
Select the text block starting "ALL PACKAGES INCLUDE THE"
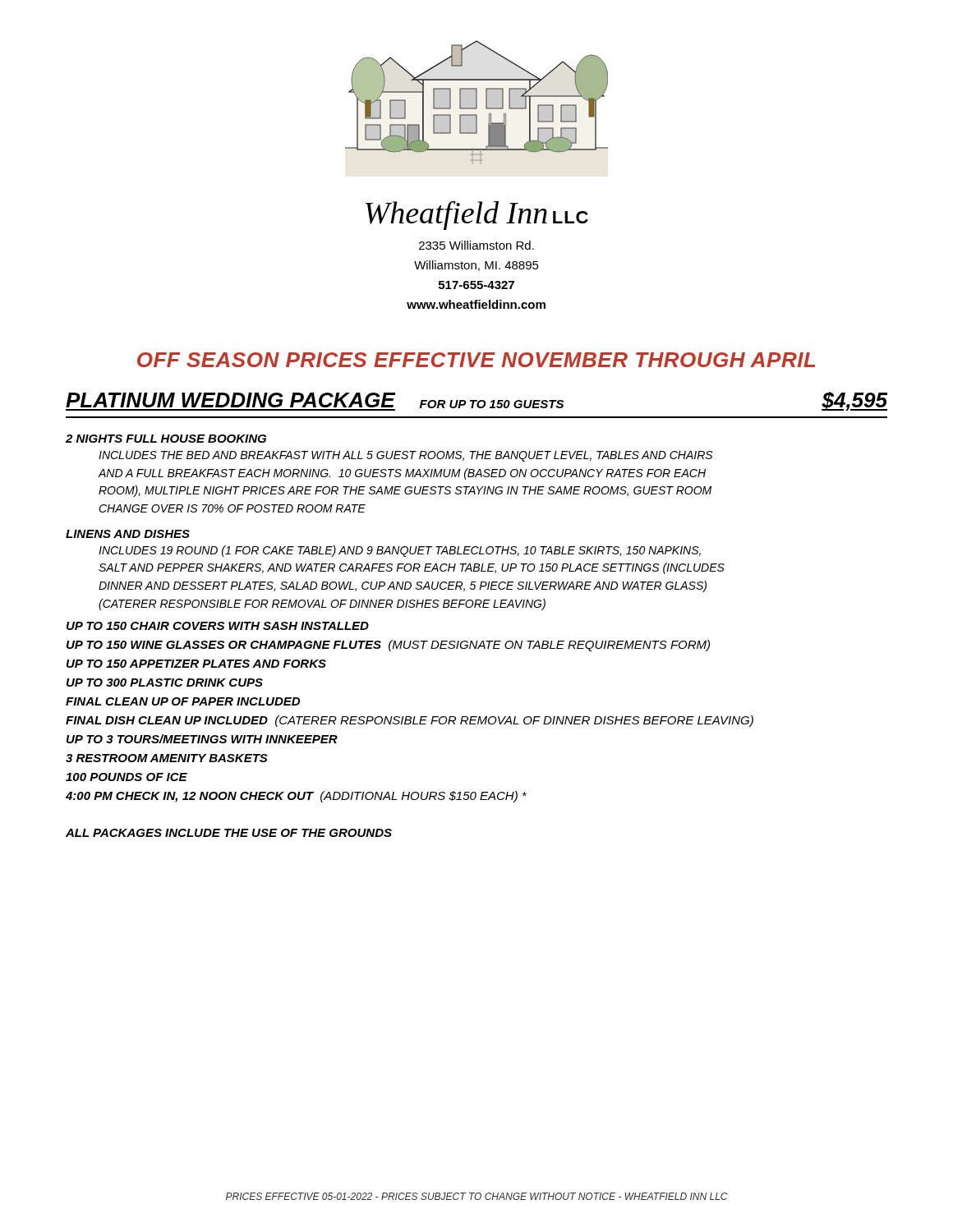(x=229, y=832)
